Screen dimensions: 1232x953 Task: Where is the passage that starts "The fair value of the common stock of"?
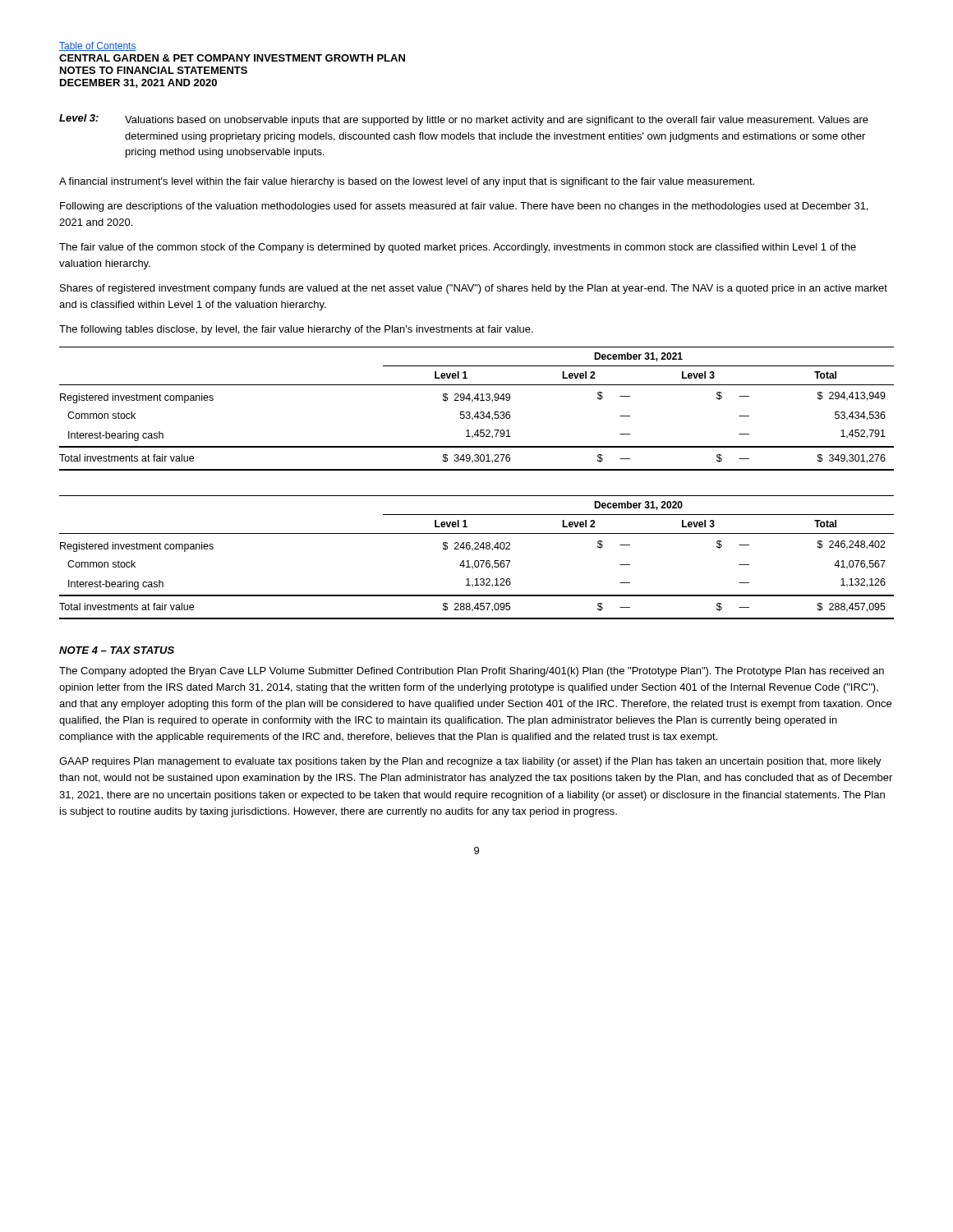click(458, 255)
